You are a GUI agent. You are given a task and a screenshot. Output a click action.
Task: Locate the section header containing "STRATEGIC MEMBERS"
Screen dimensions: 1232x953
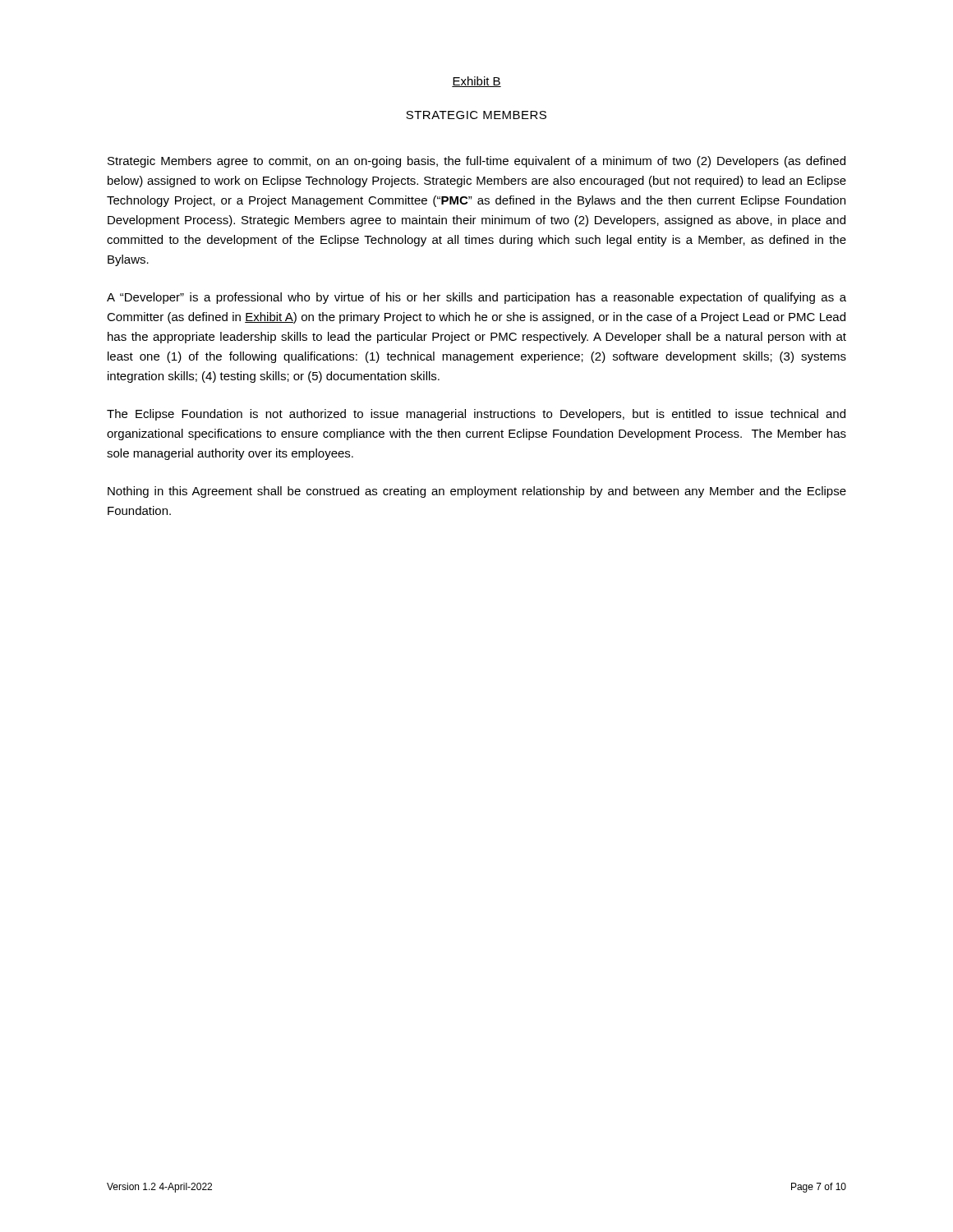tap(476, 115)
